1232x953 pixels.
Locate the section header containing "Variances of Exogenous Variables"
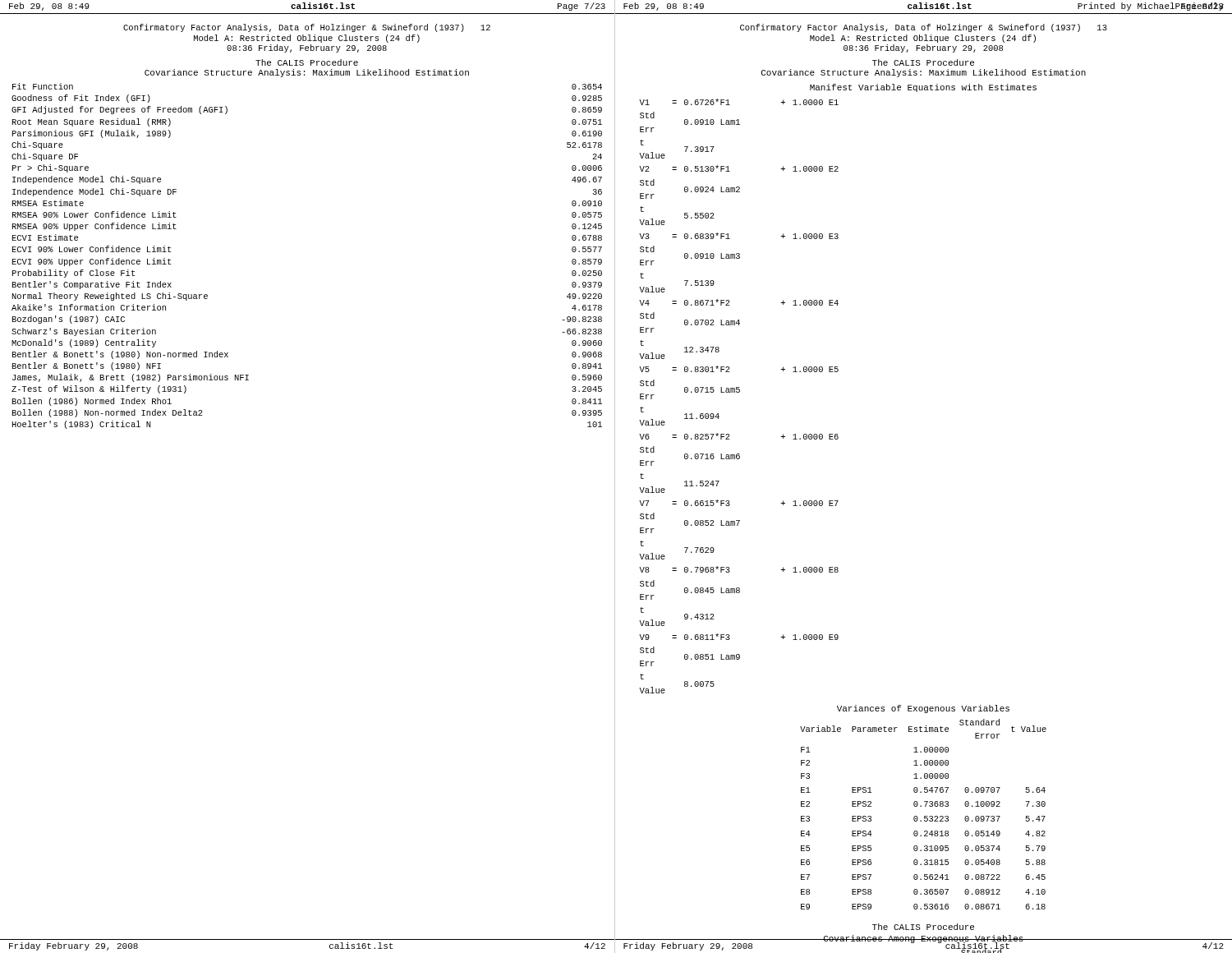tap(923, 709)
